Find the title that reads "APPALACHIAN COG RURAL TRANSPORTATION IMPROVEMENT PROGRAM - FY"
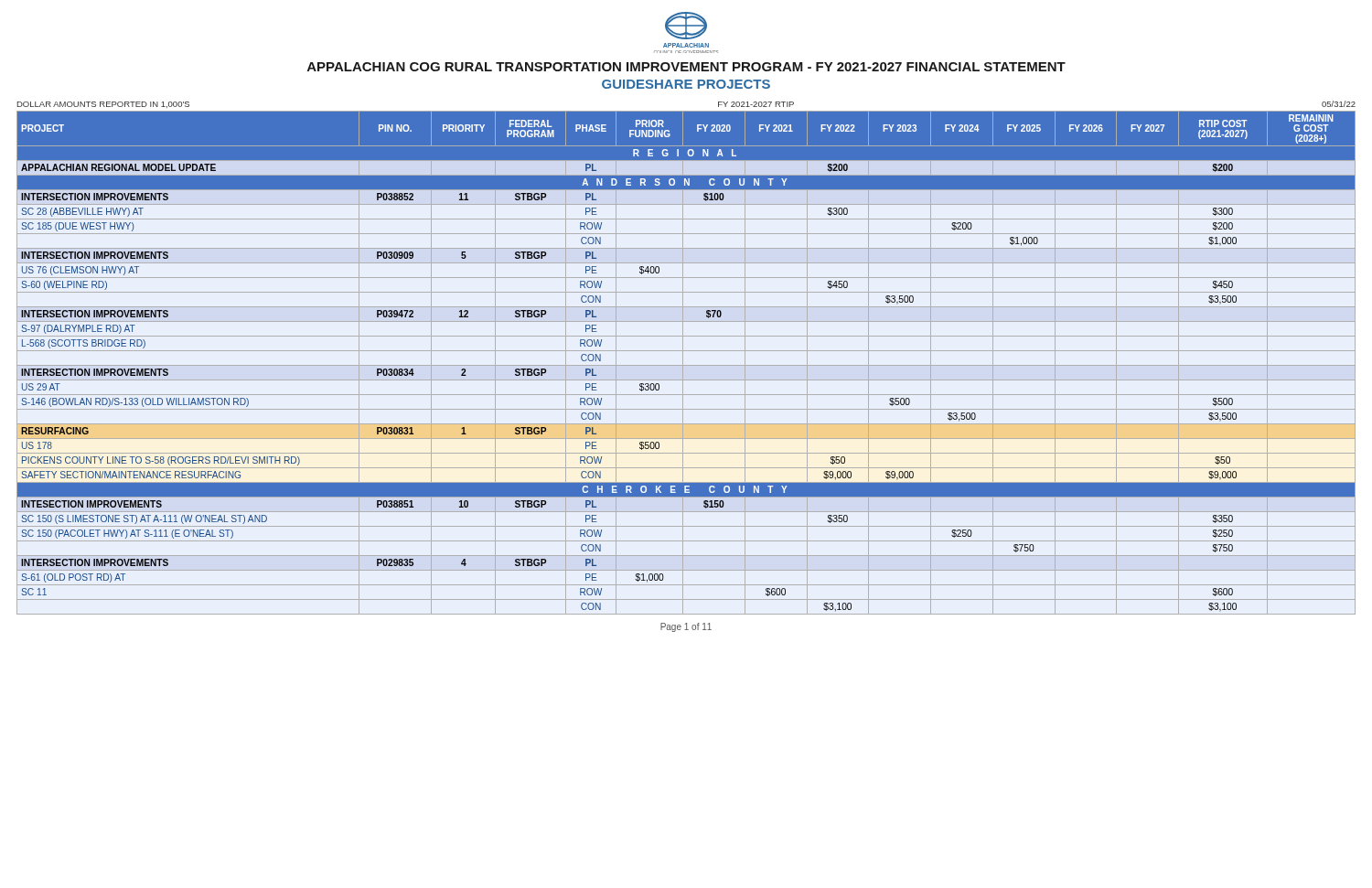Viewport: 1372px width, 888px height. pos(686,66)
